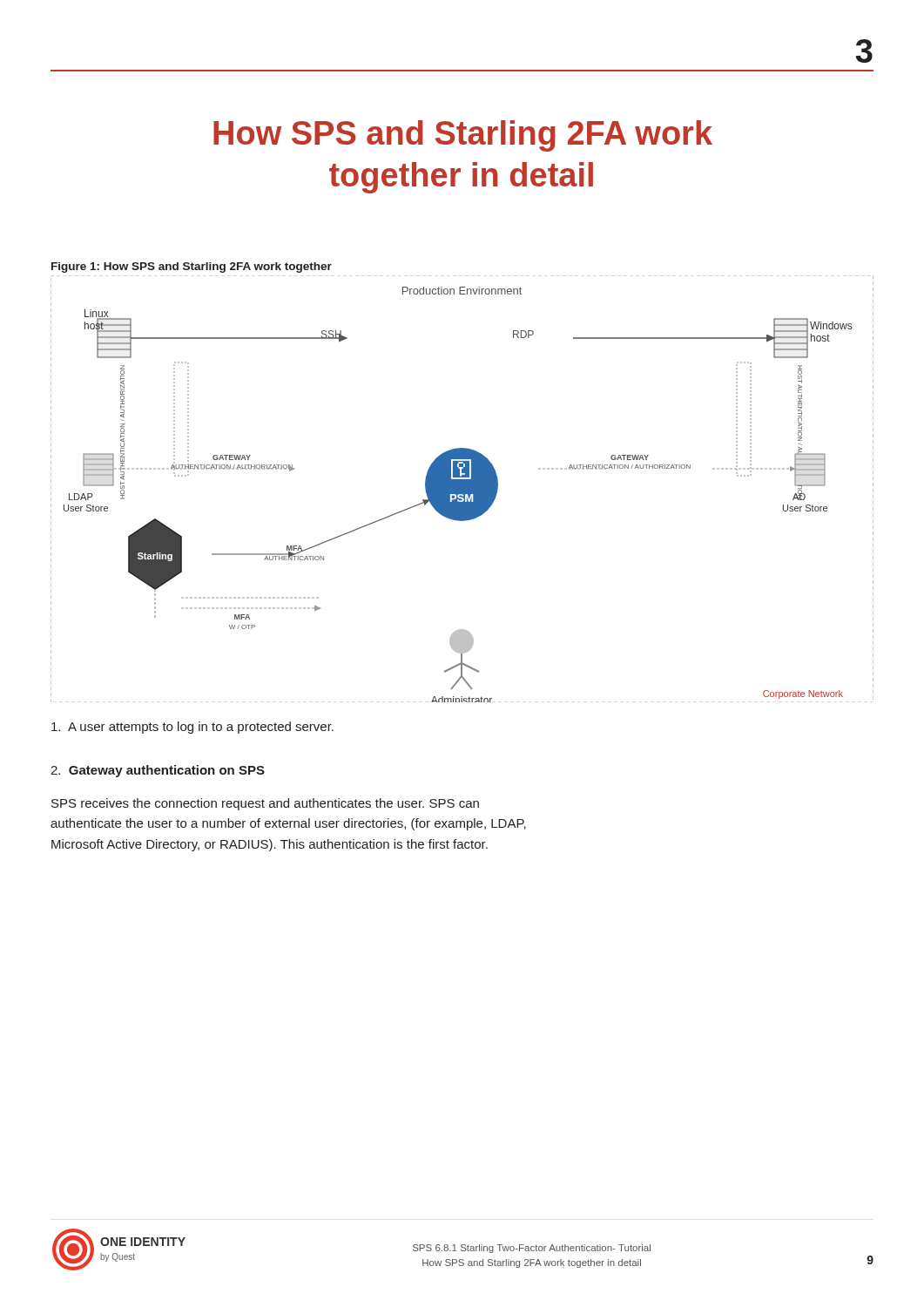Locate the text "How SPS and Starling 2FA worktogether in detail"
Viewport: 924px width, 1307px height.
[462, 154]
